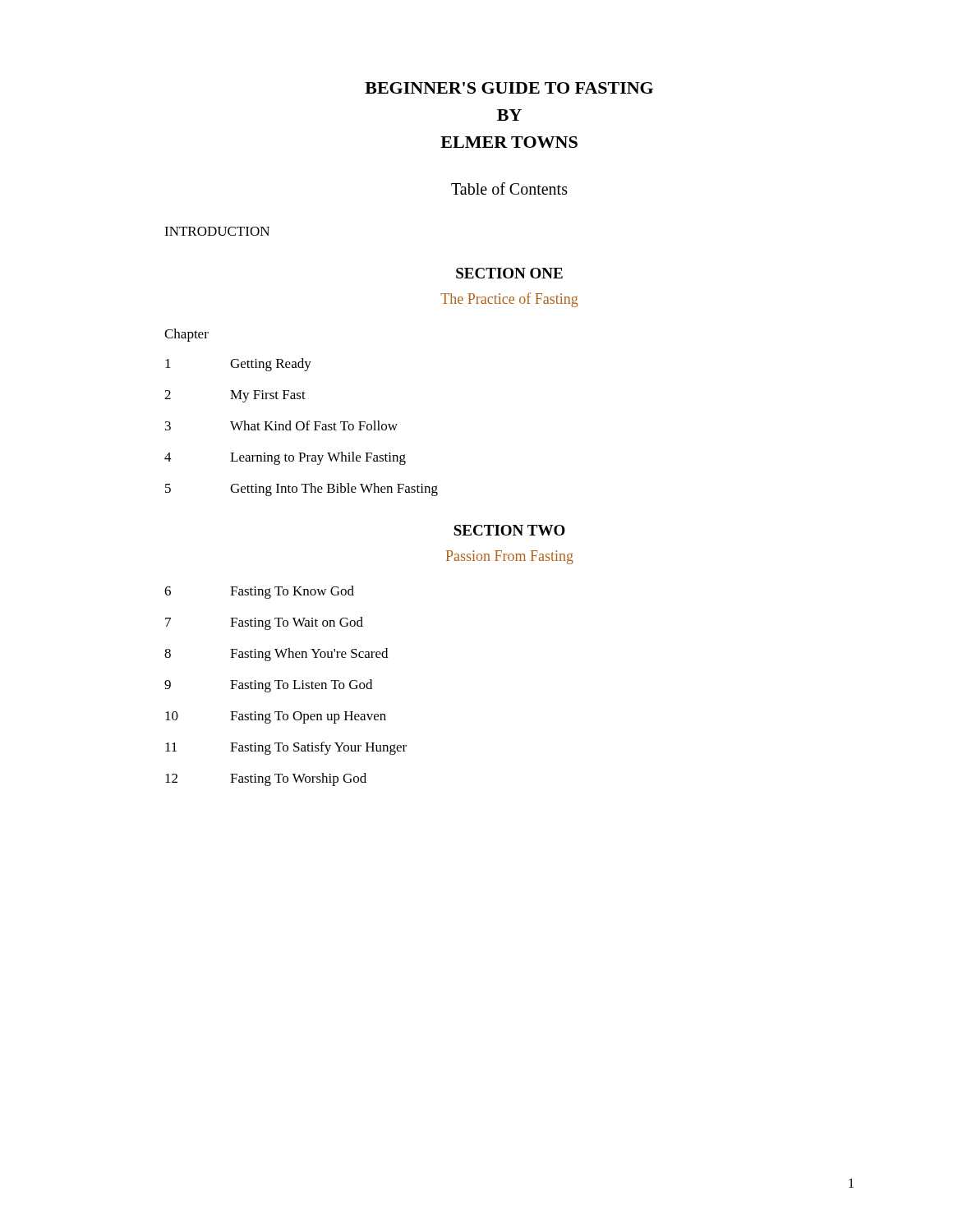953x1232 pixels.
Task: Navigate to the region starting "5 Getting Into"
Action: [301, 489]
